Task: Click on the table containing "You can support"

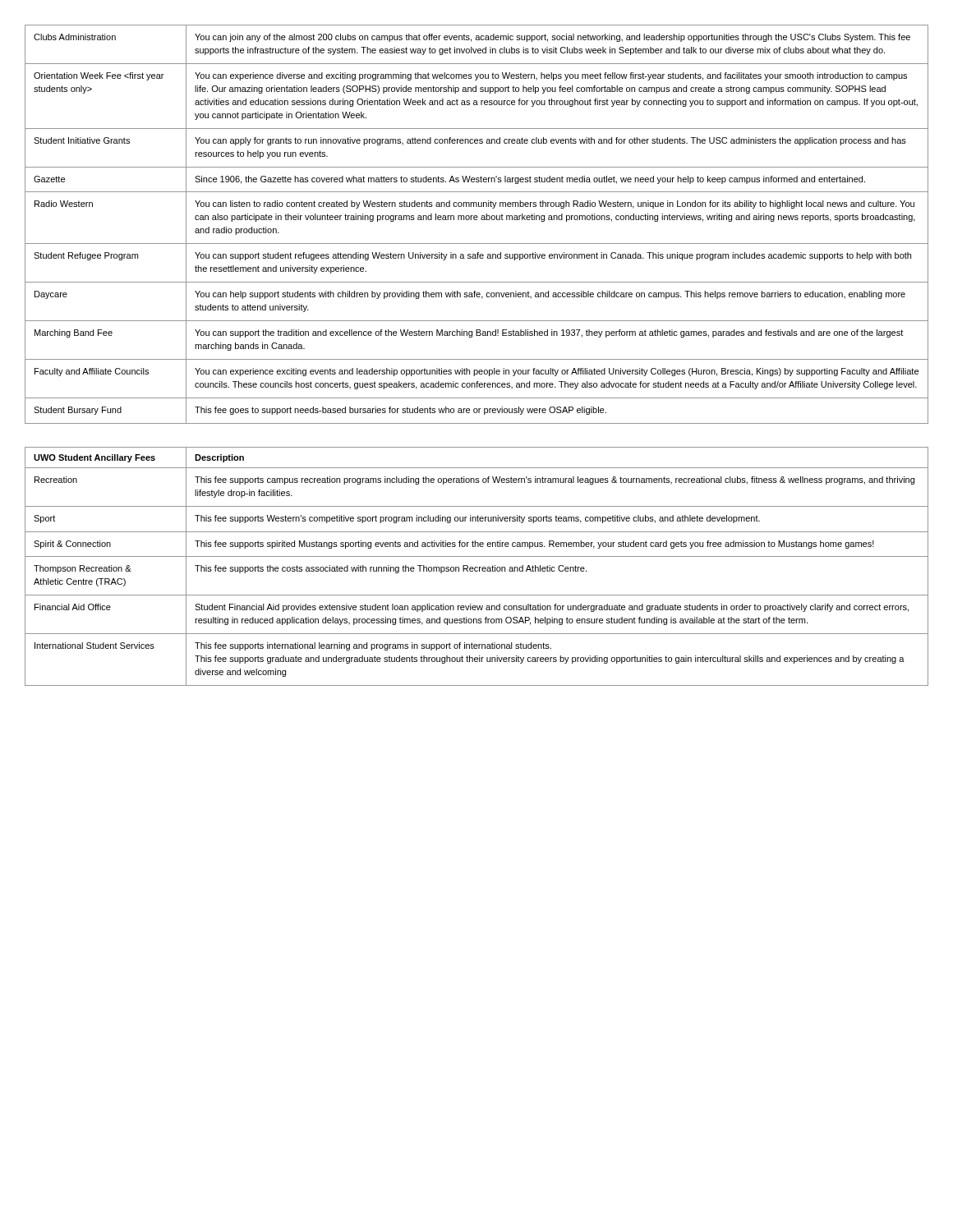Action: pos(476,224)
